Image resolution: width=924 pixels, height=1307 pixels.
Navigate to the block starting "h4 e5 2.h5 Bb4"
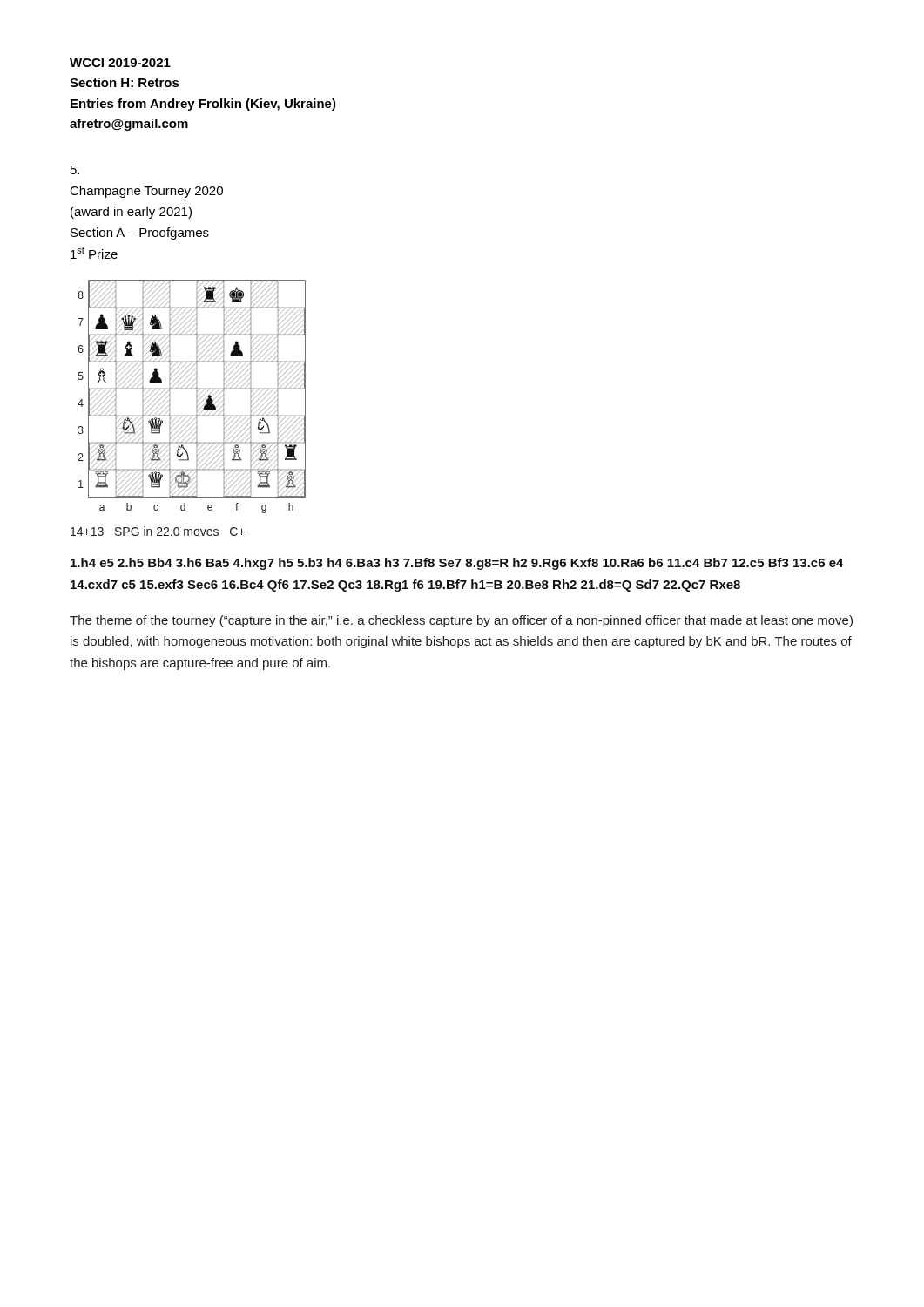(x=457, y=573)
